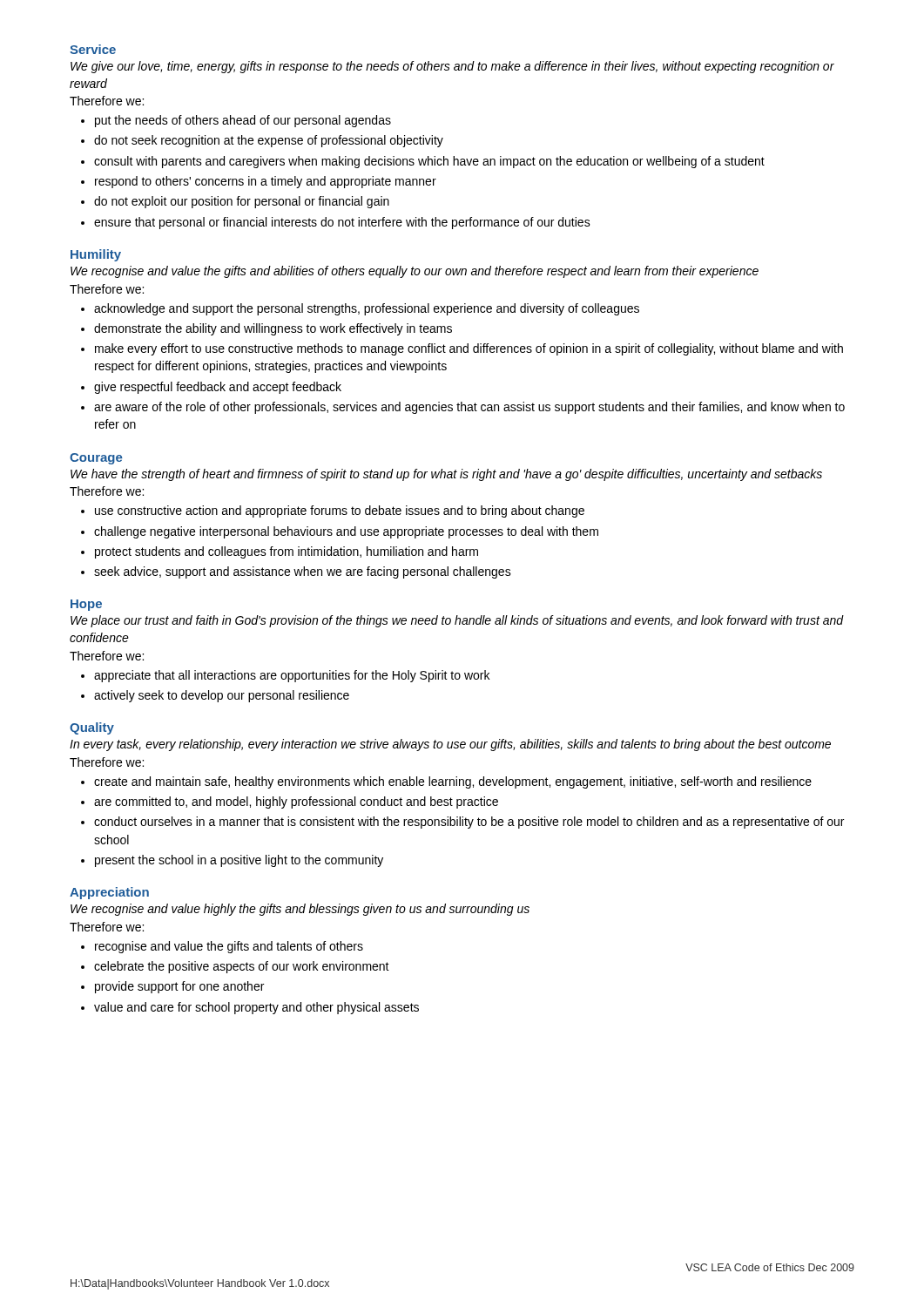The image size is (924, 1307).
Task: Click the passage that begins "demonstrate the ability and"
Action: point(273,328)
